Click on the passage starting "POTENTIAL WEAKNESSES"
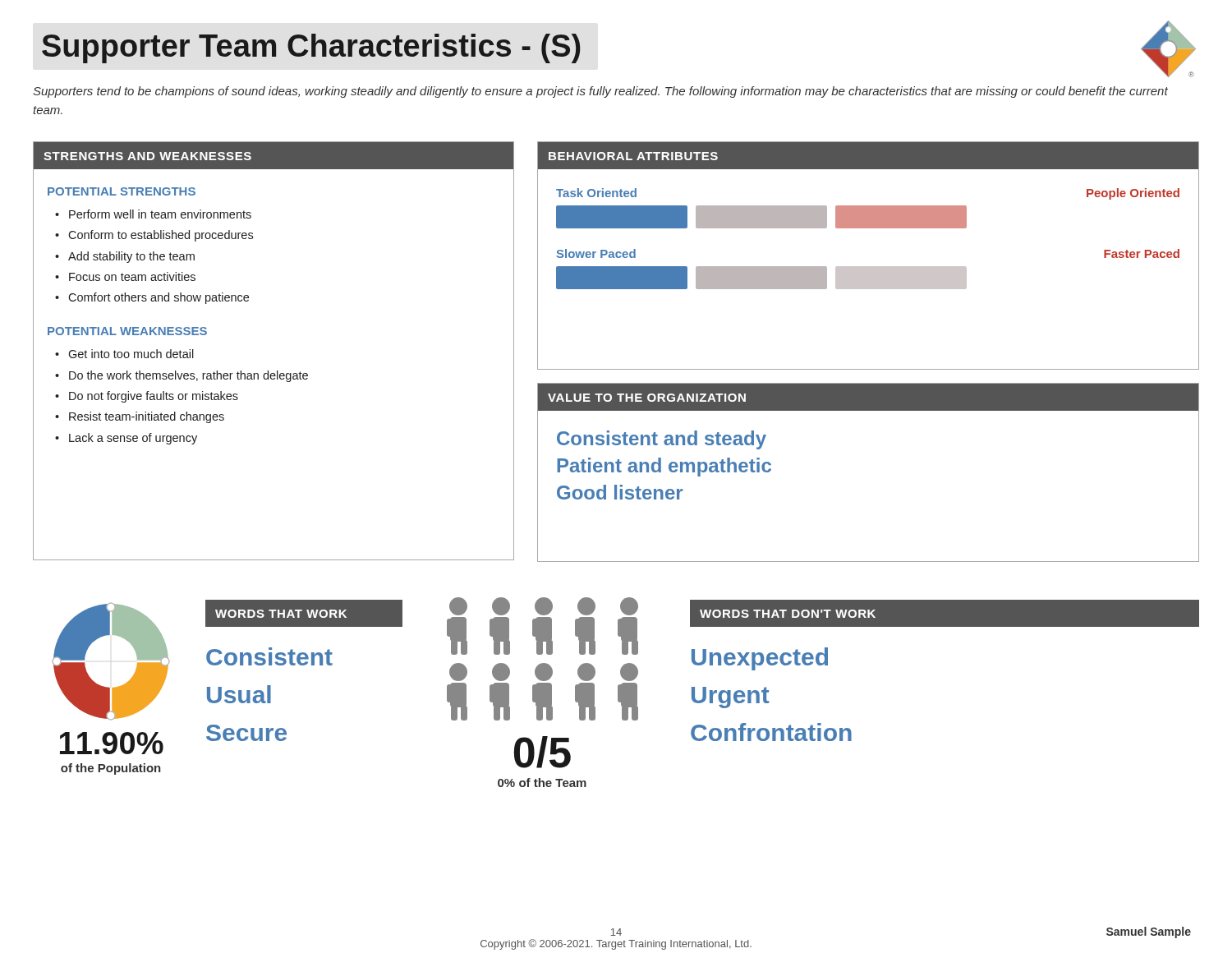The width and height of the screenshot is (1232, 953). tap(127, 331)
